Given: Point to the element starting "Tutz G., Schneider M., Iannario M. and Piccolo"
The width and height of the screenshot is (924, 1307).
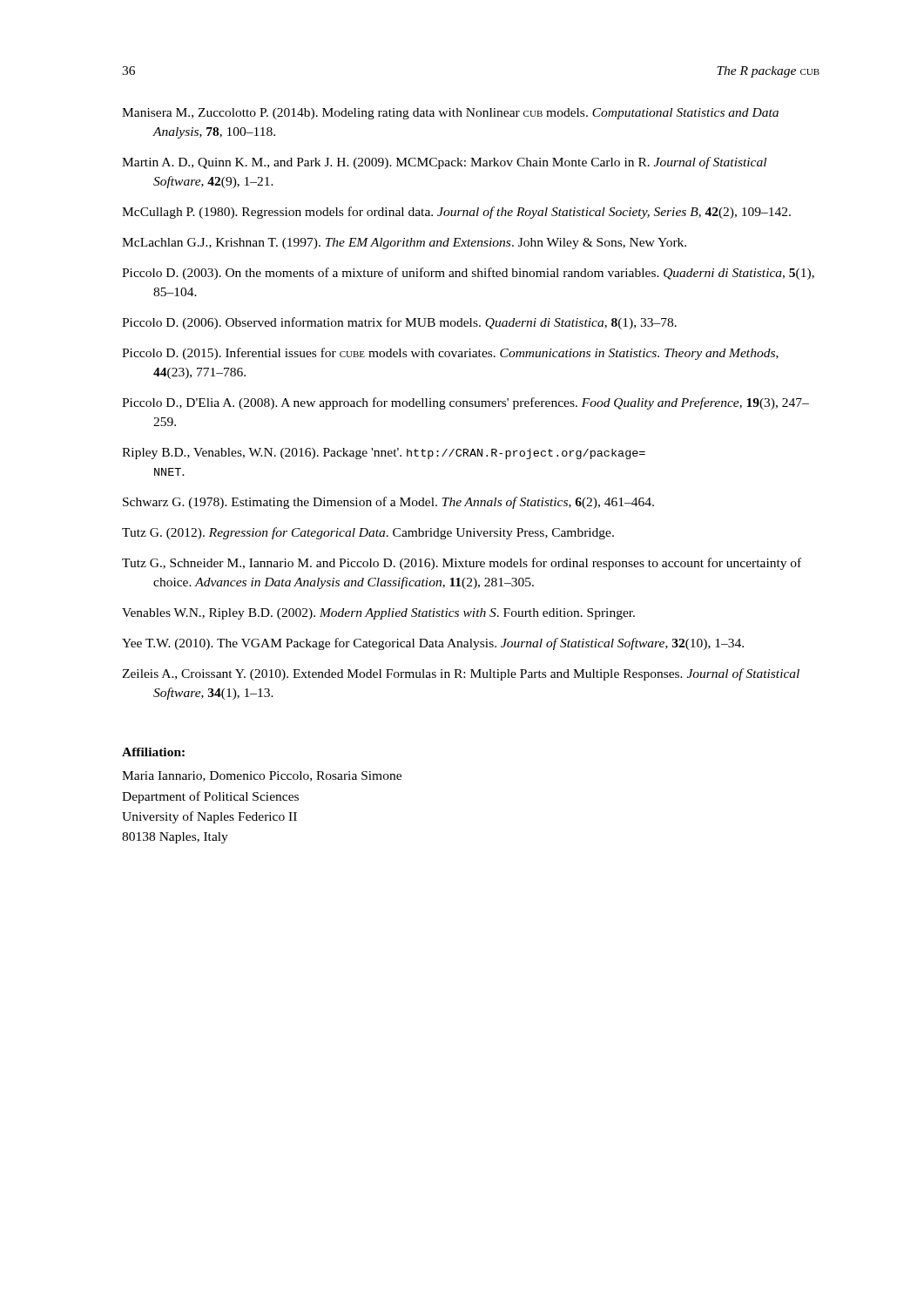Looking at the screenshot, I should 462,572.
